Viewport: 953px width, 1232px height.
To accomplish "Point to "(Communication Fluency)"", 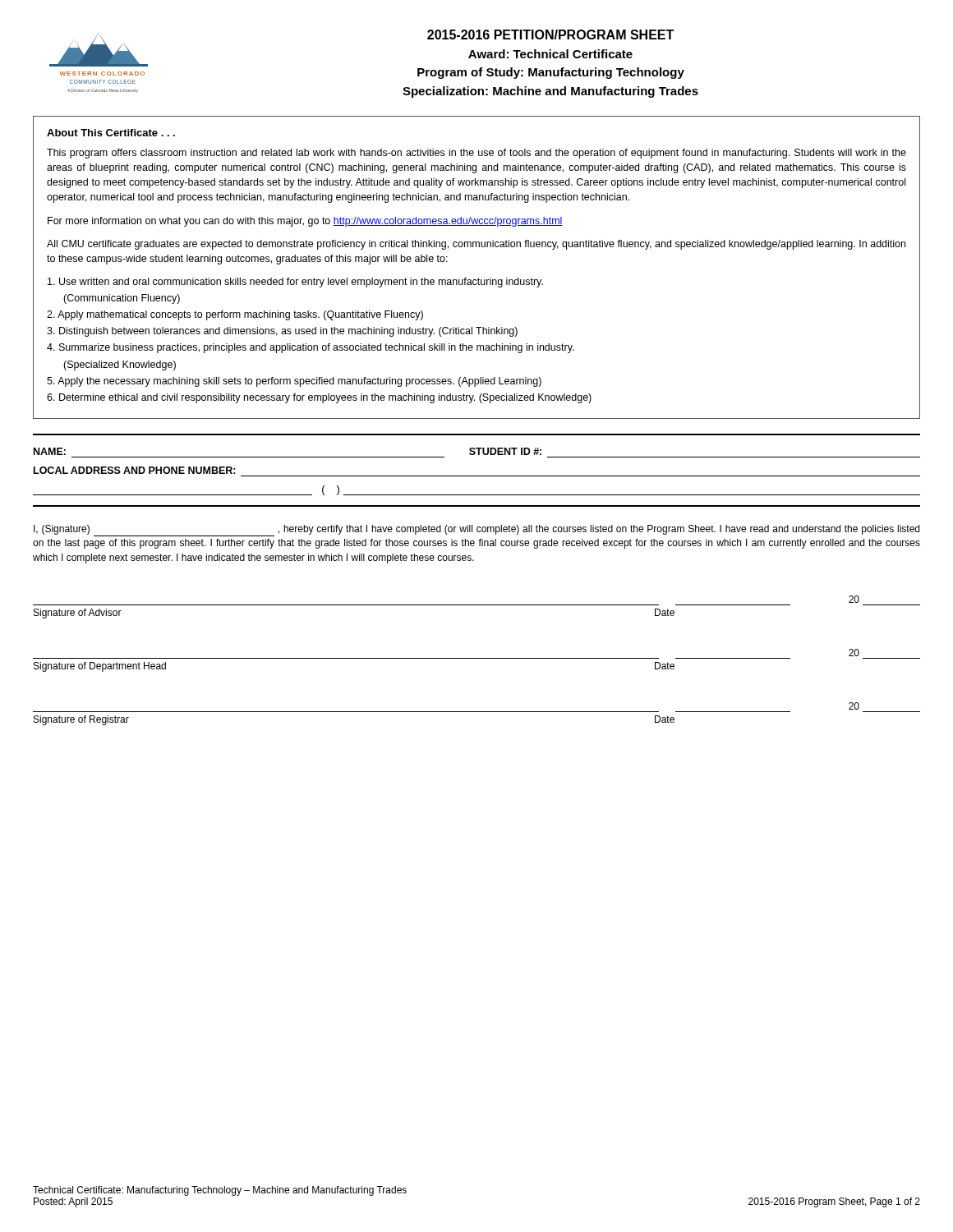I will pyautogui.click(x=122, y=298).
